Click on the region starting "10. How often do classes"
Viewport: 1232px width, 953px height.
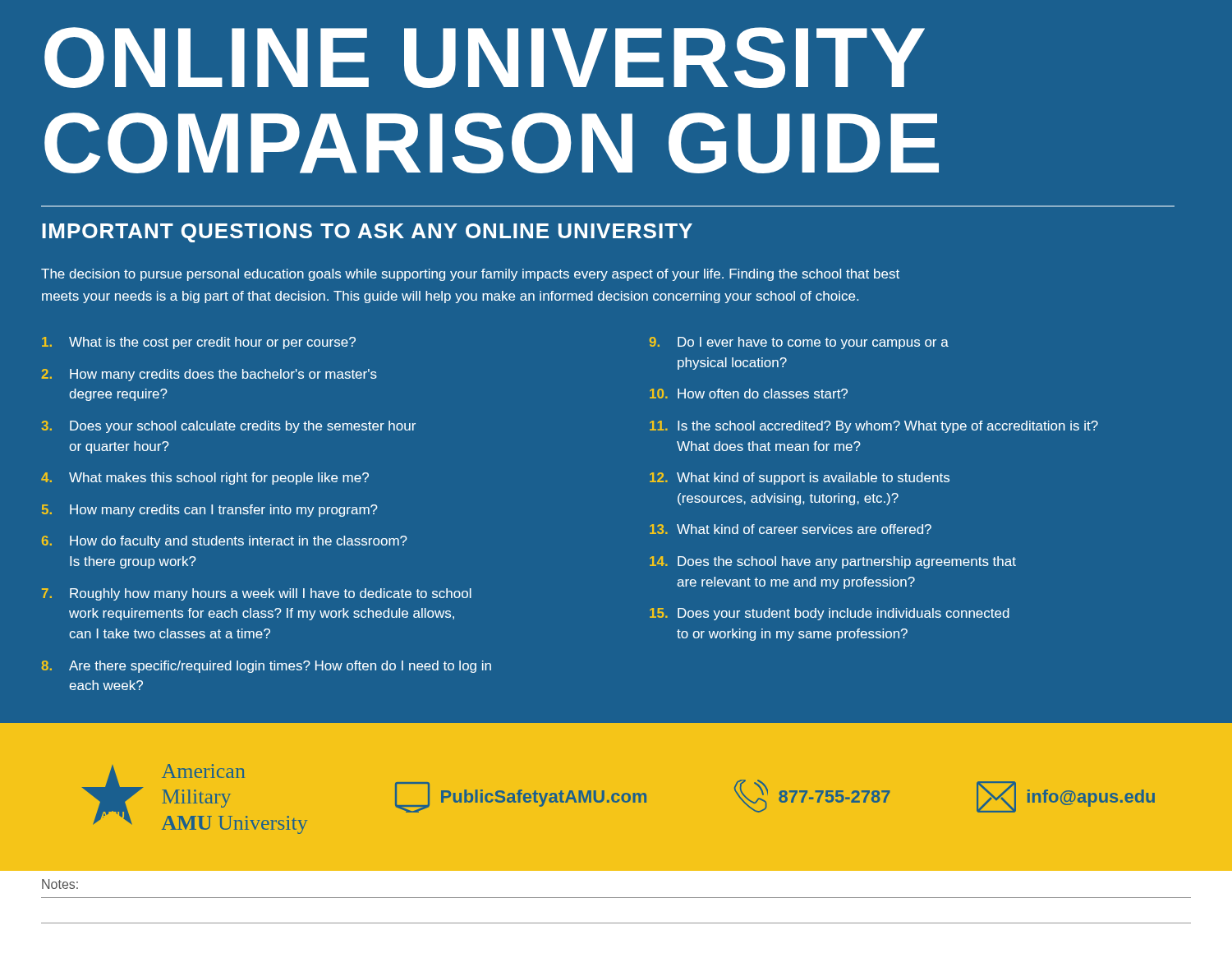[749, 395]
